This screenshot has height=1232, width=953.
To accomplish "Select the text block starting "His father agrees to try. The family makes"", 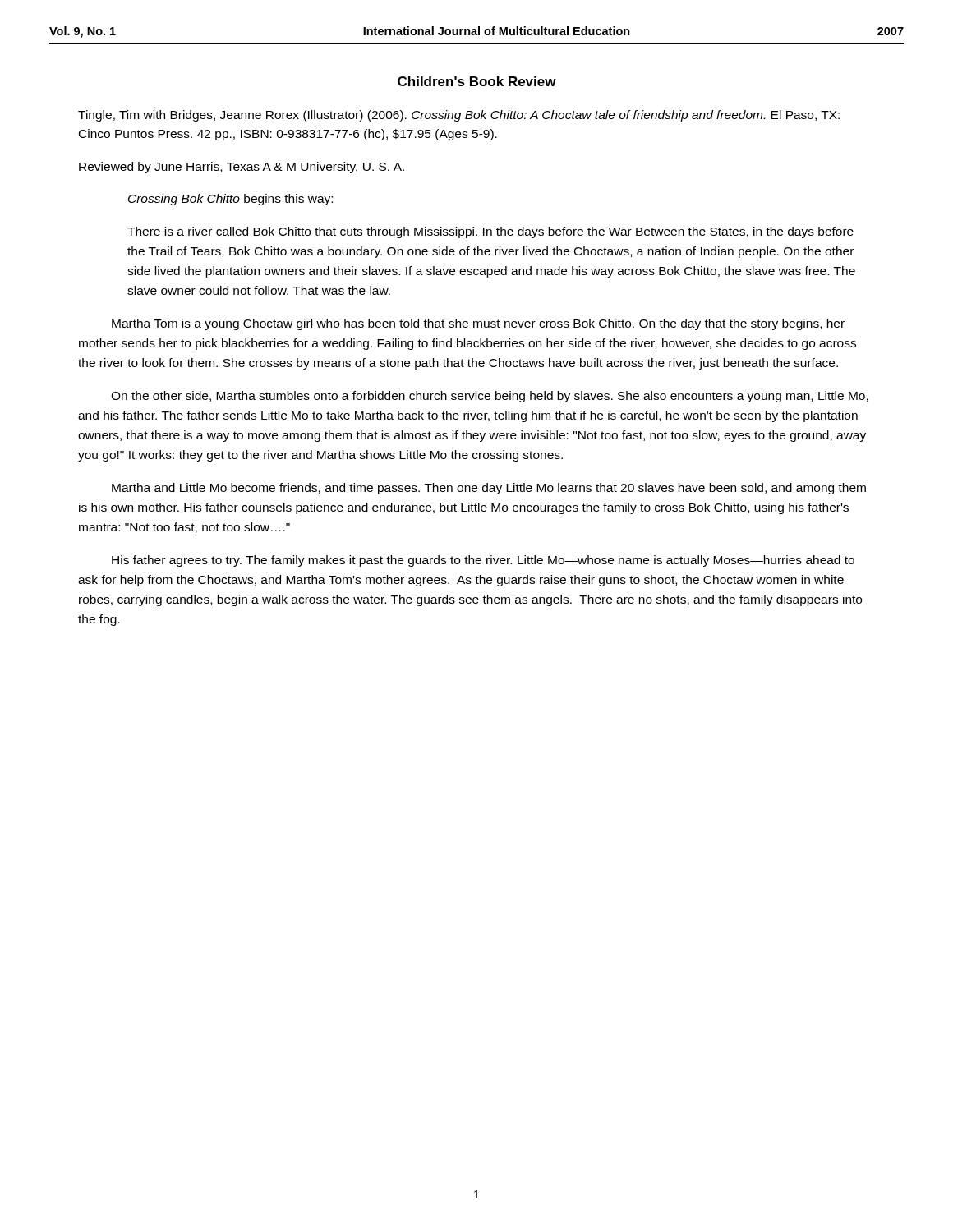I will pos(470,589).
